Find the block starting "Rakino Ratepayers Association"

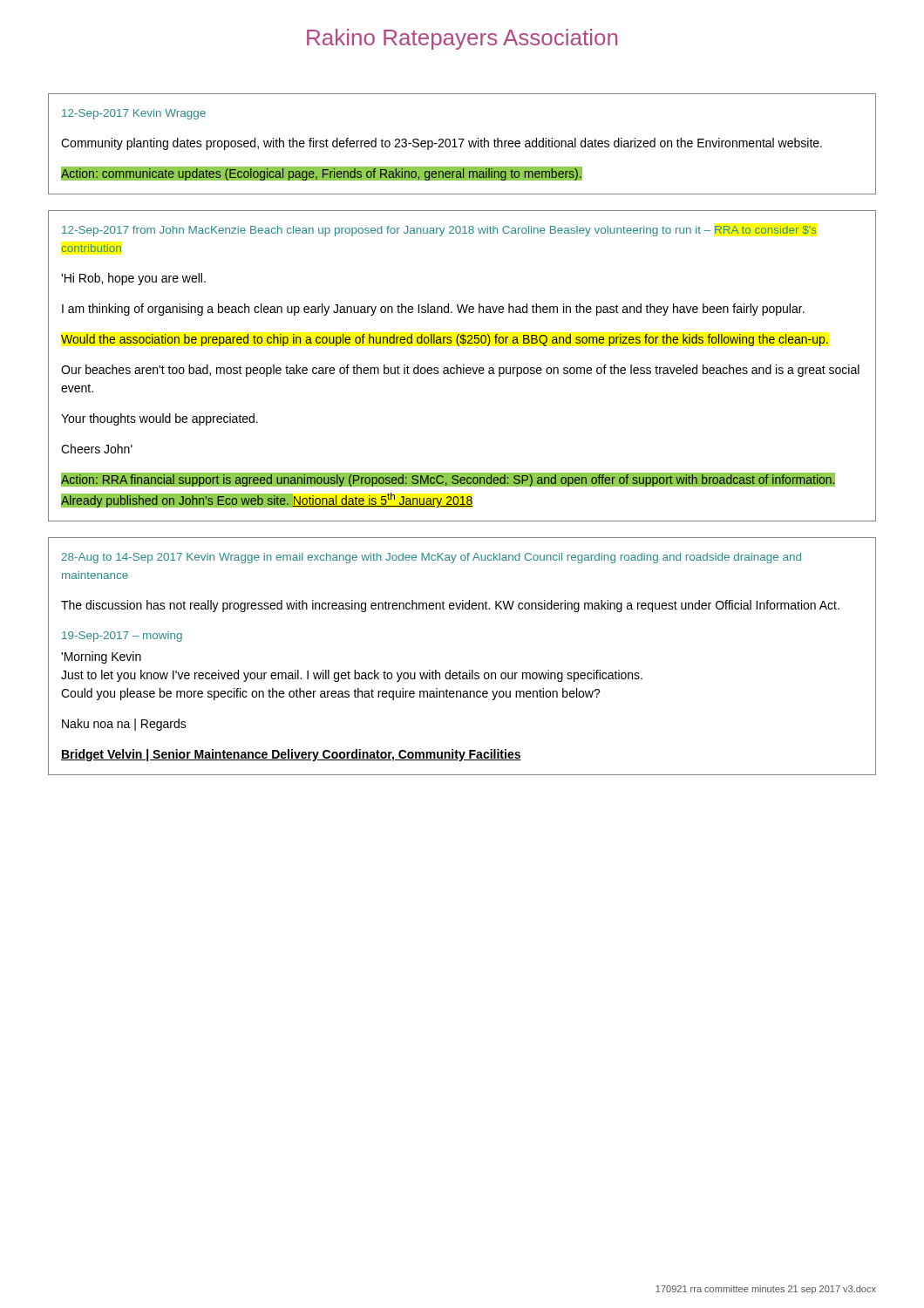(462, 38)
